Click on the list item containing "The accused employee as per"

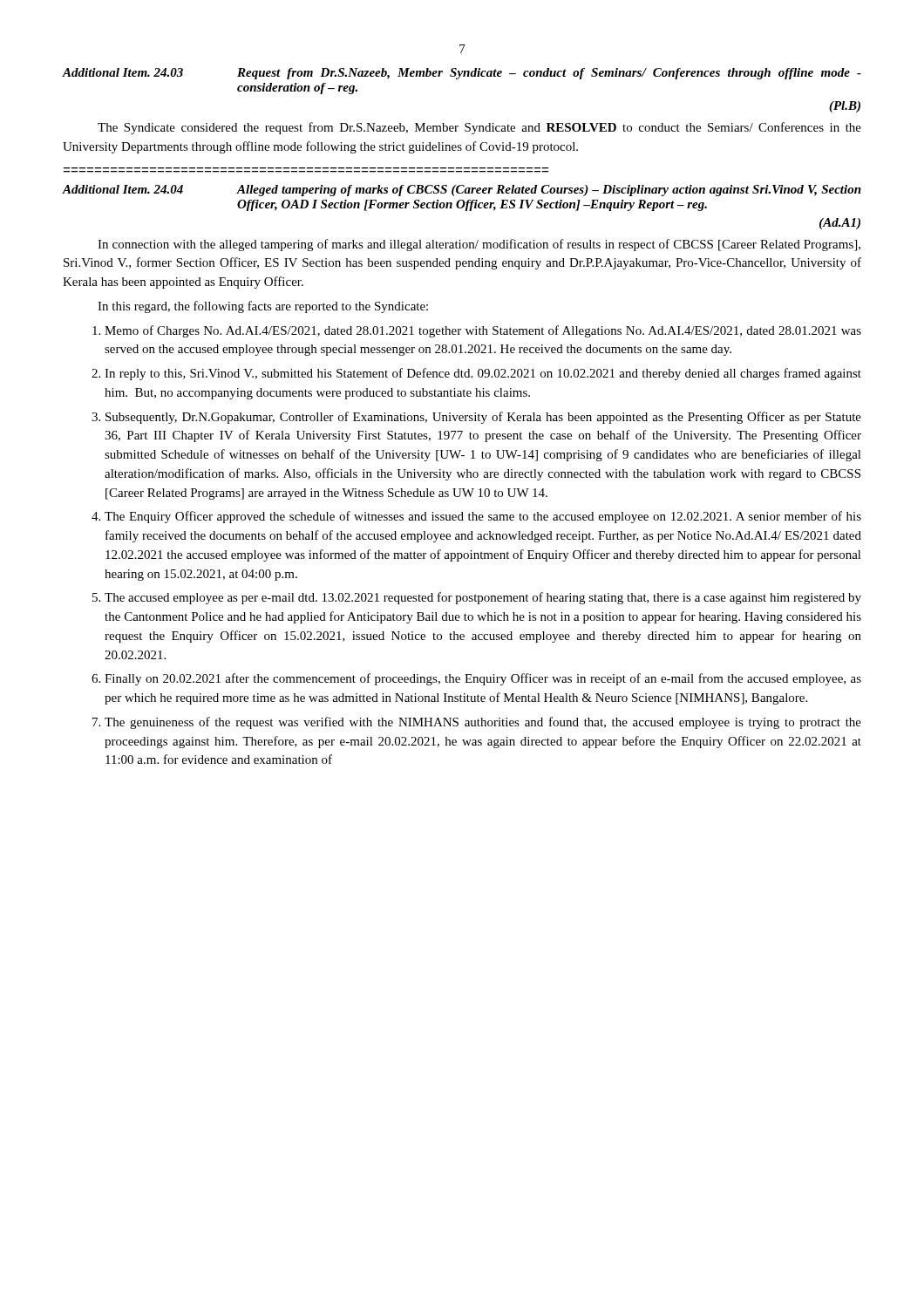[x=483, y=626]
